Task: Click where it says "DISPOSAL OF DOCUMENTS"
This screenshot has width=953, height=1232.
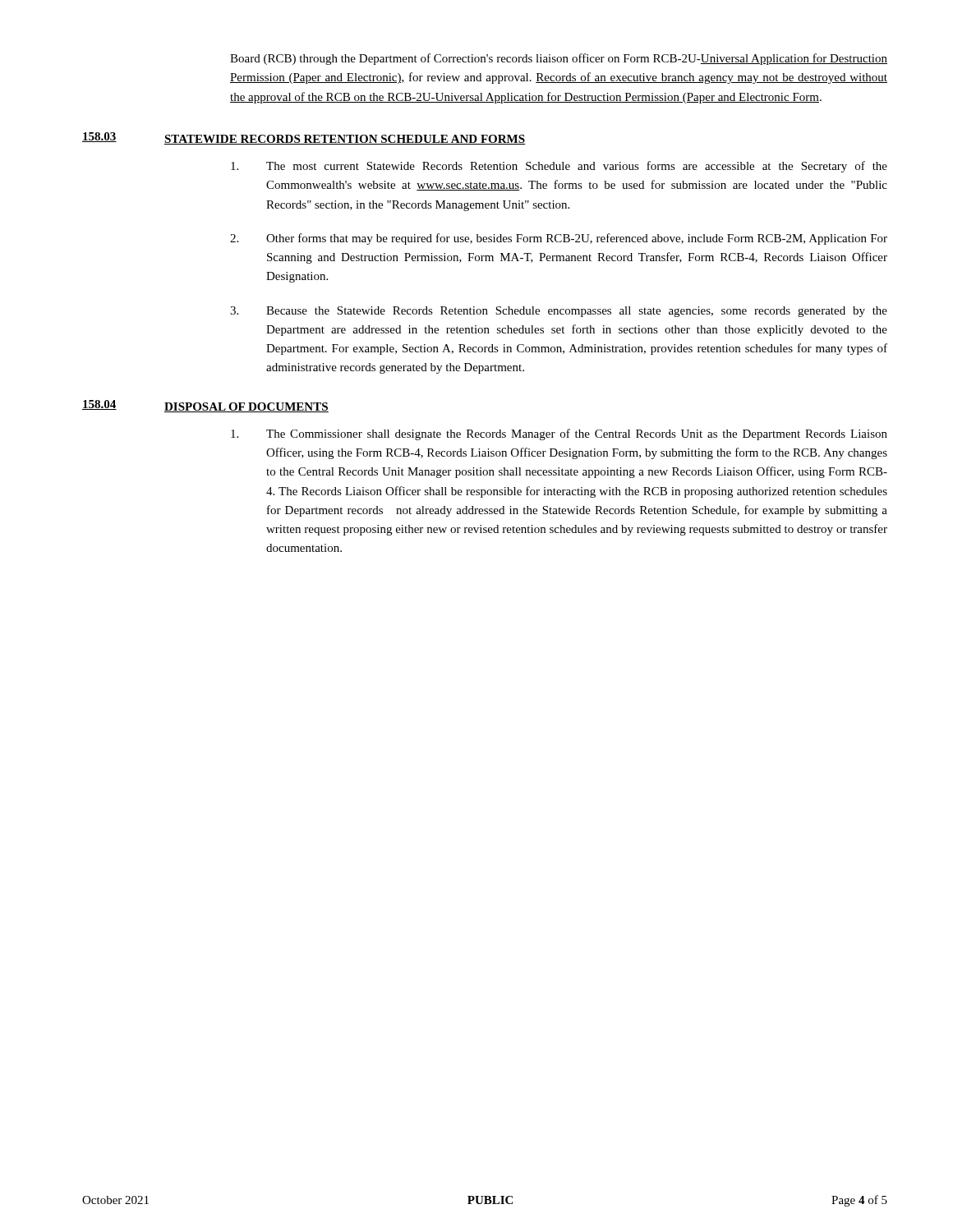Action: click(246, 406)
